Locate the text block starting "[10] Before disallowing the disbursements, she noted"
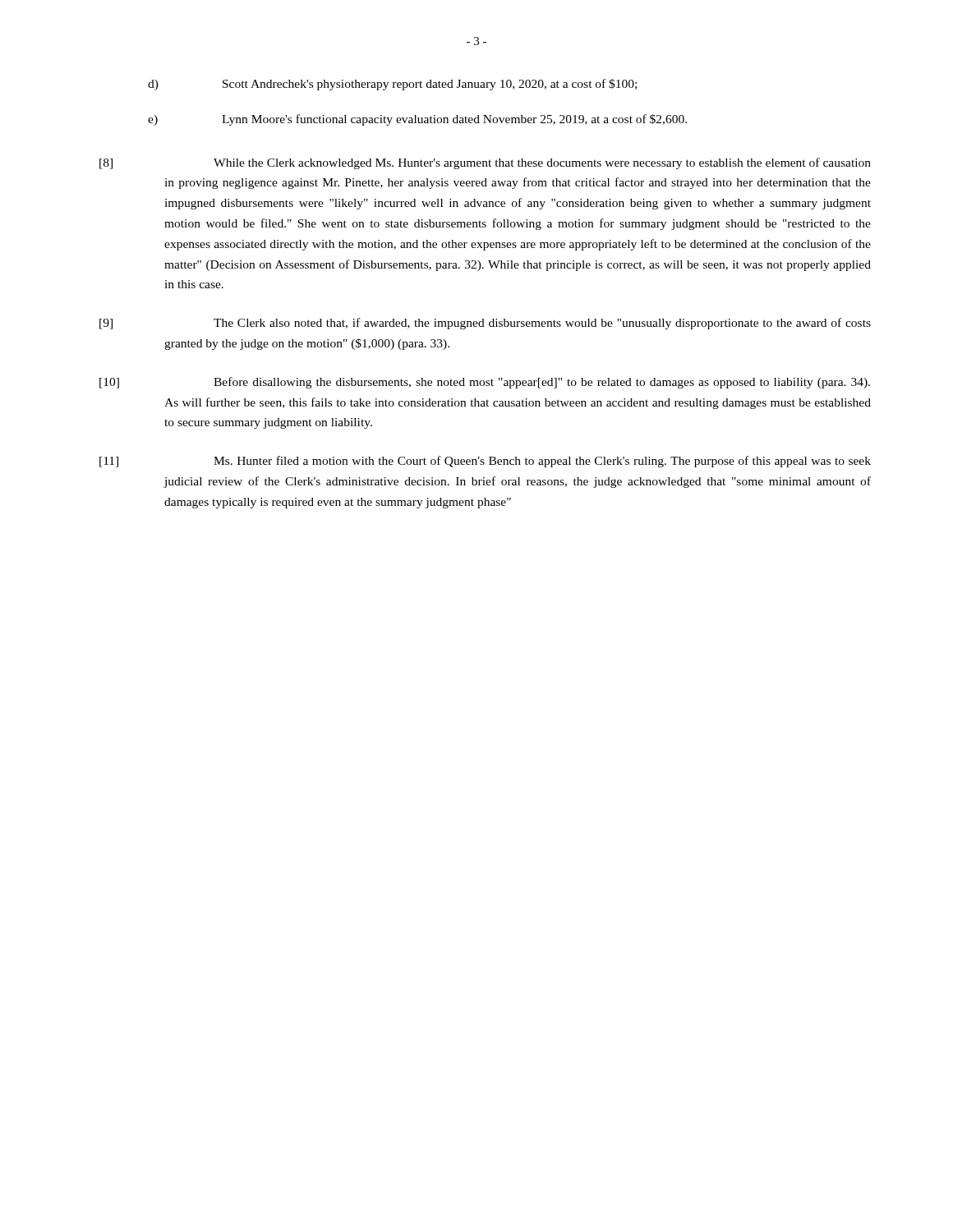This screenshot has height=1232, width=953. 485,402
